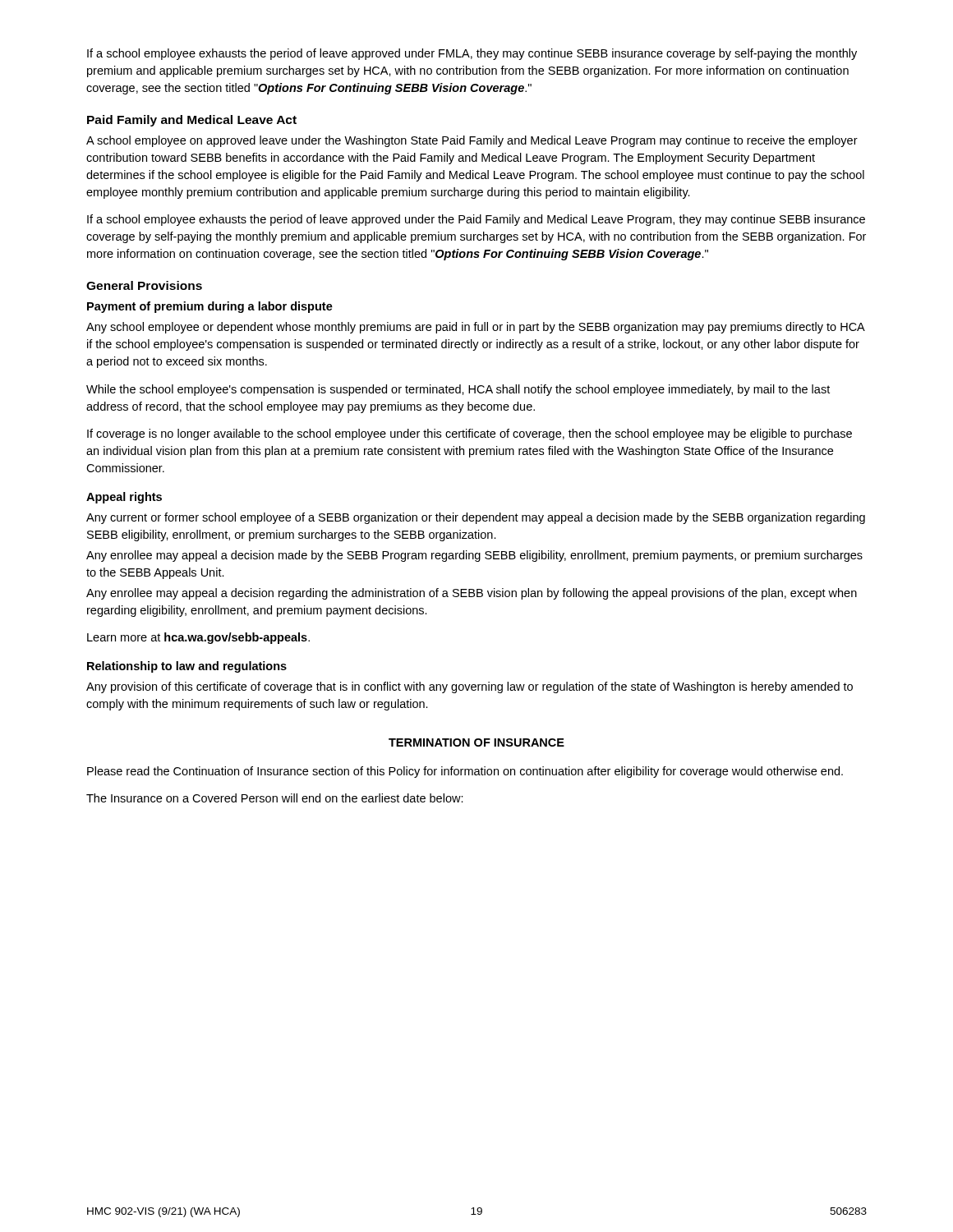This screenshot has width=953, height=1232.
Task: Click on the passage starting "TERMINATION OF INSURANCE"
Action: (x=476, y=742)
